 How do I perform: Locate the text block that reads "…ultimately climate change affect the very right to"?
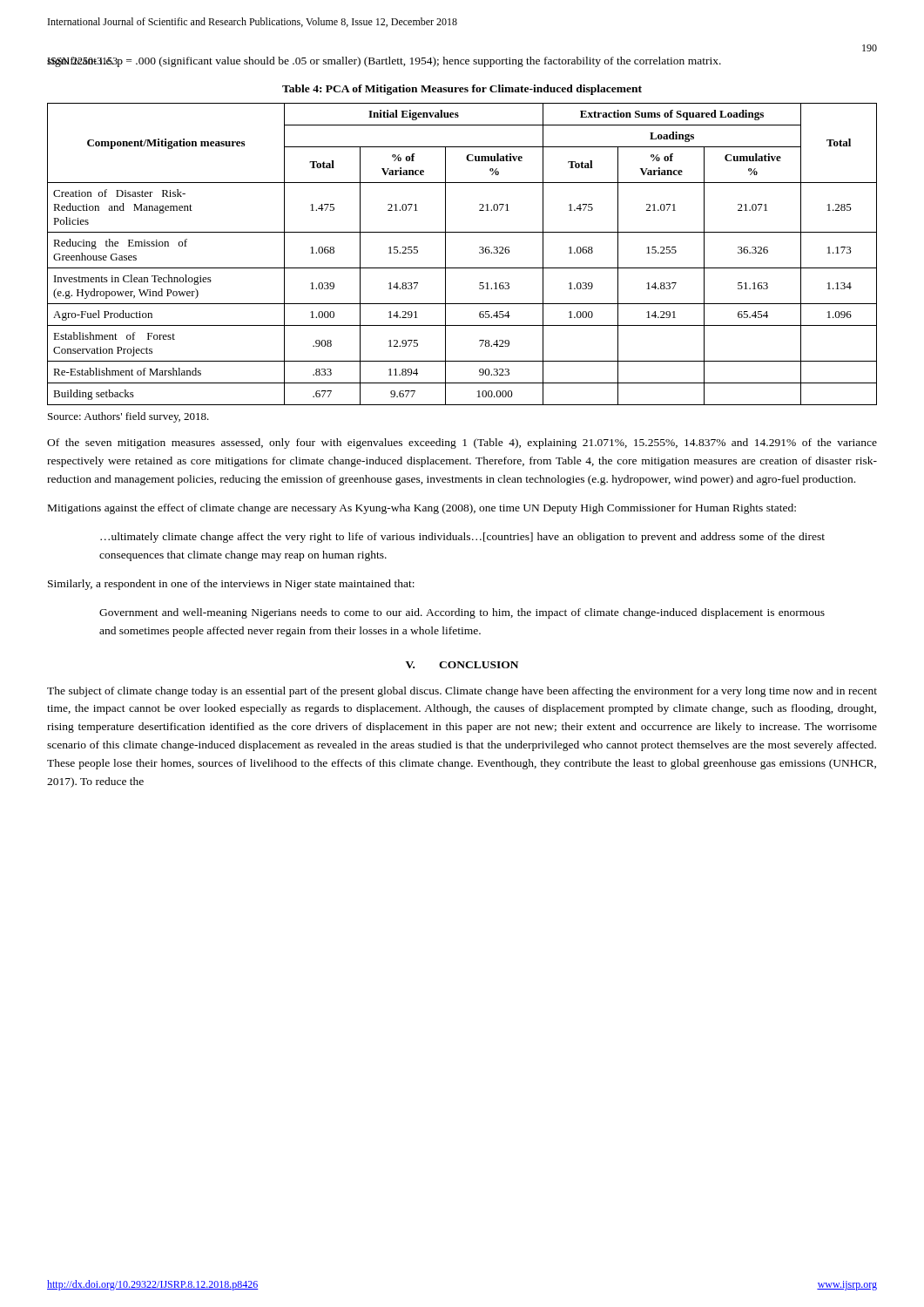pos(462,545)
